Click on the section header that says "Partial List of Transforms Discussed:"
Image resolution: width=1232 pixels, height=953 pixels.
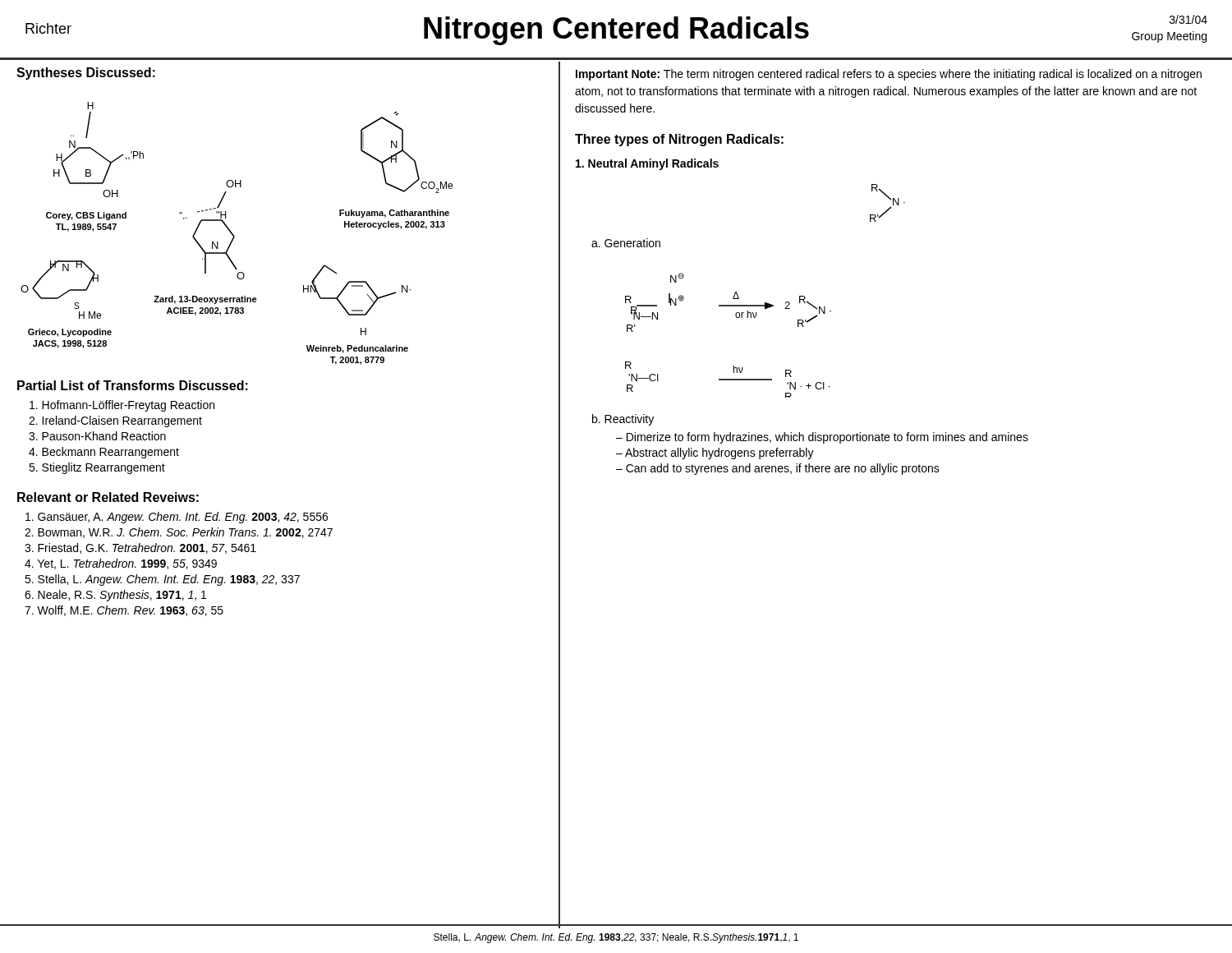point(133,386)
